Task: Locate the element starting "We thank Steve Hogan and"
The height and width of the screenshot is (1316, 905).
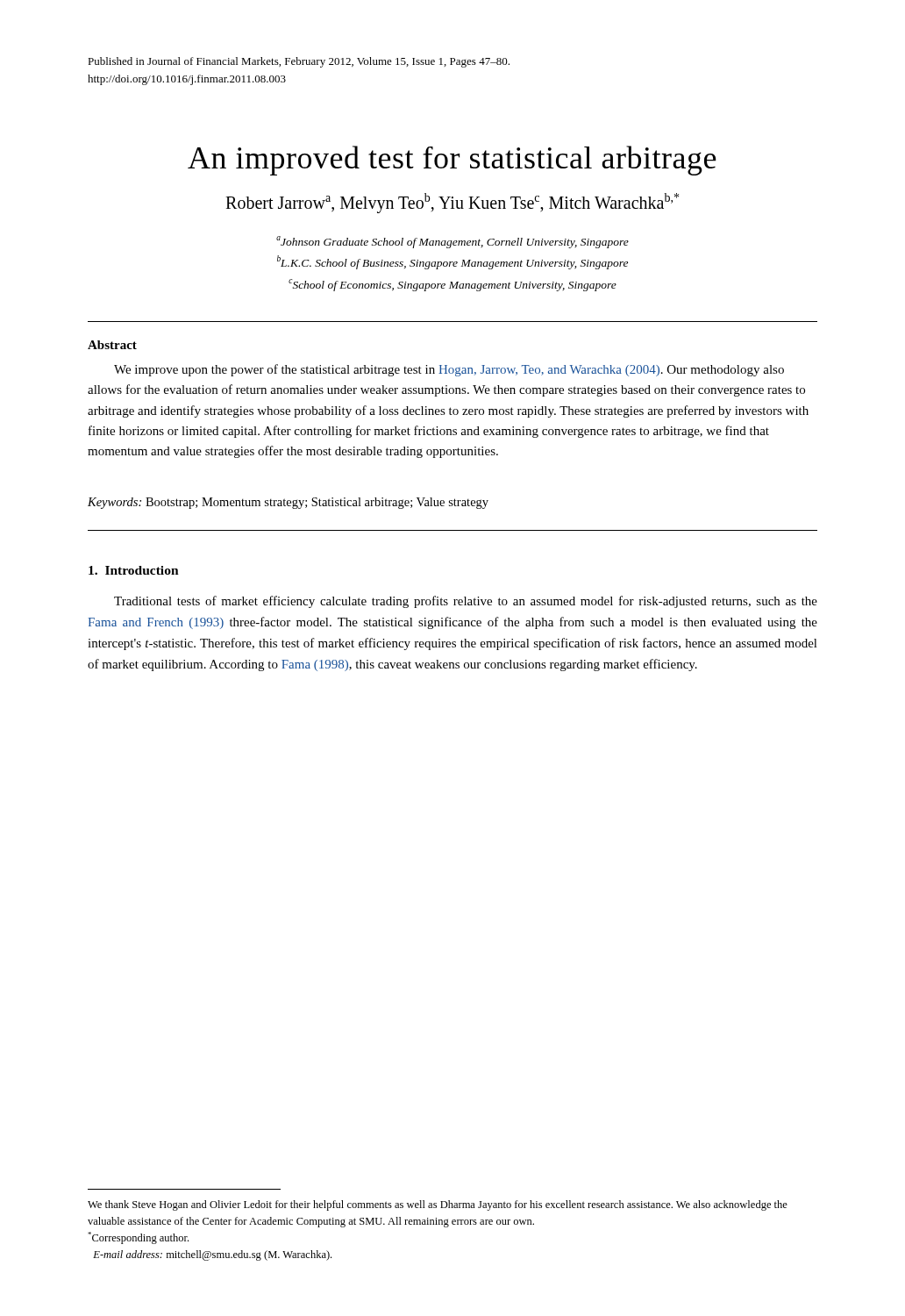Action: [438, 1230]
